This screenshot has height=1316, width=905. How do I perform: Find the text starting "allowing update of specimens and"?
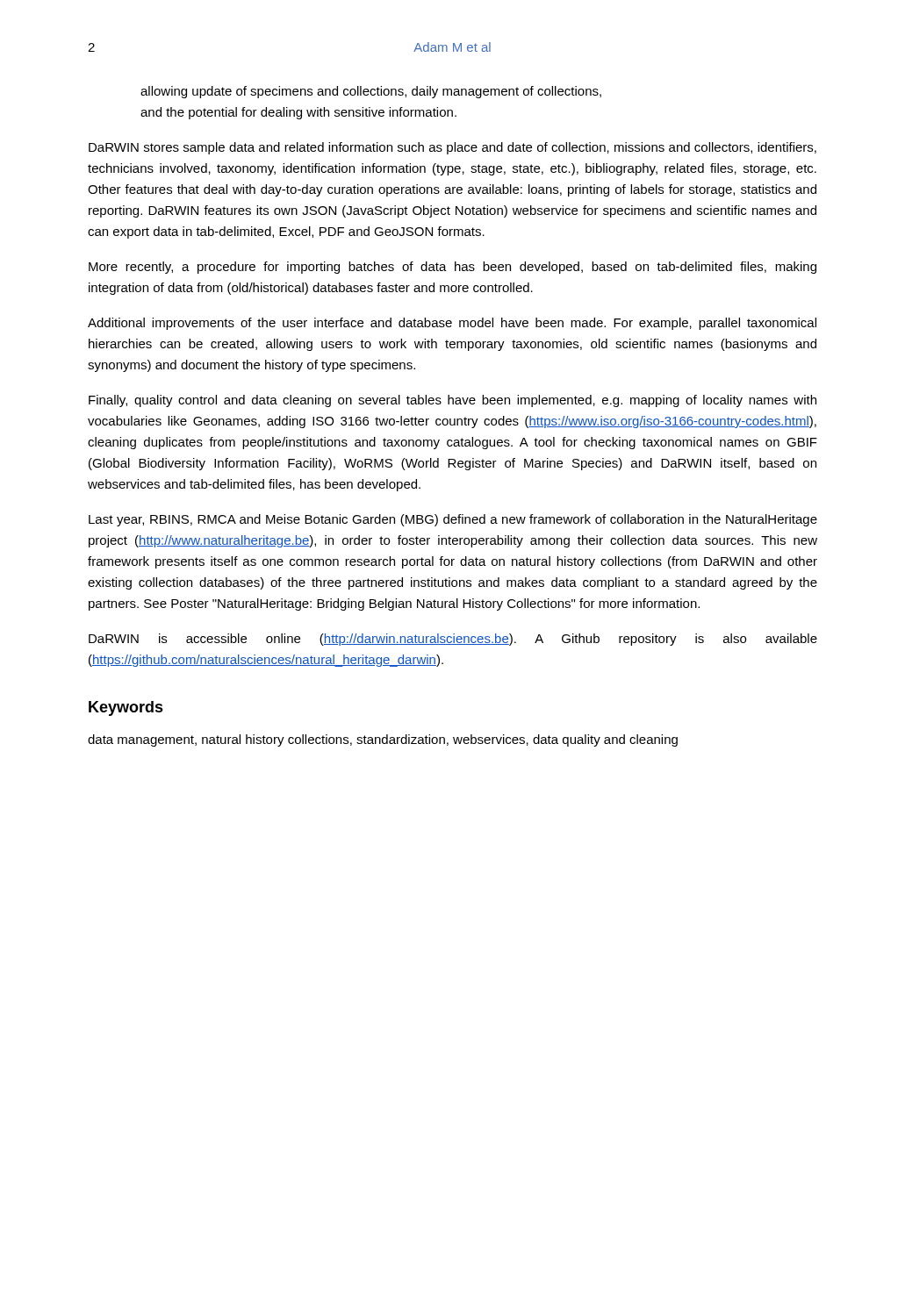[x=371, y=101]
